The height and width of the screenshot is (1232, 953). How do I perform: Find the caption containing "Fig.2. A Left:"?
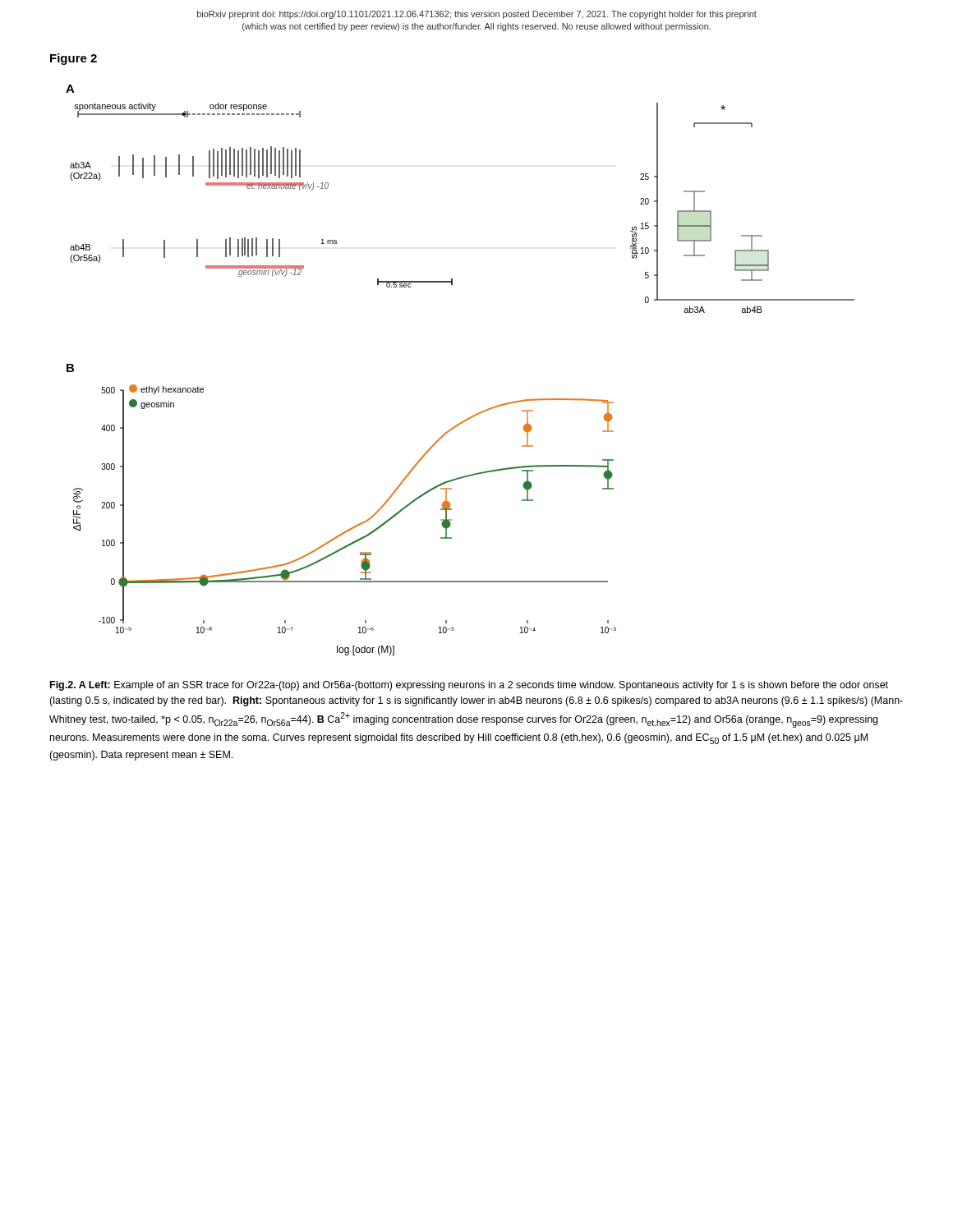click(x=476, y=721)
